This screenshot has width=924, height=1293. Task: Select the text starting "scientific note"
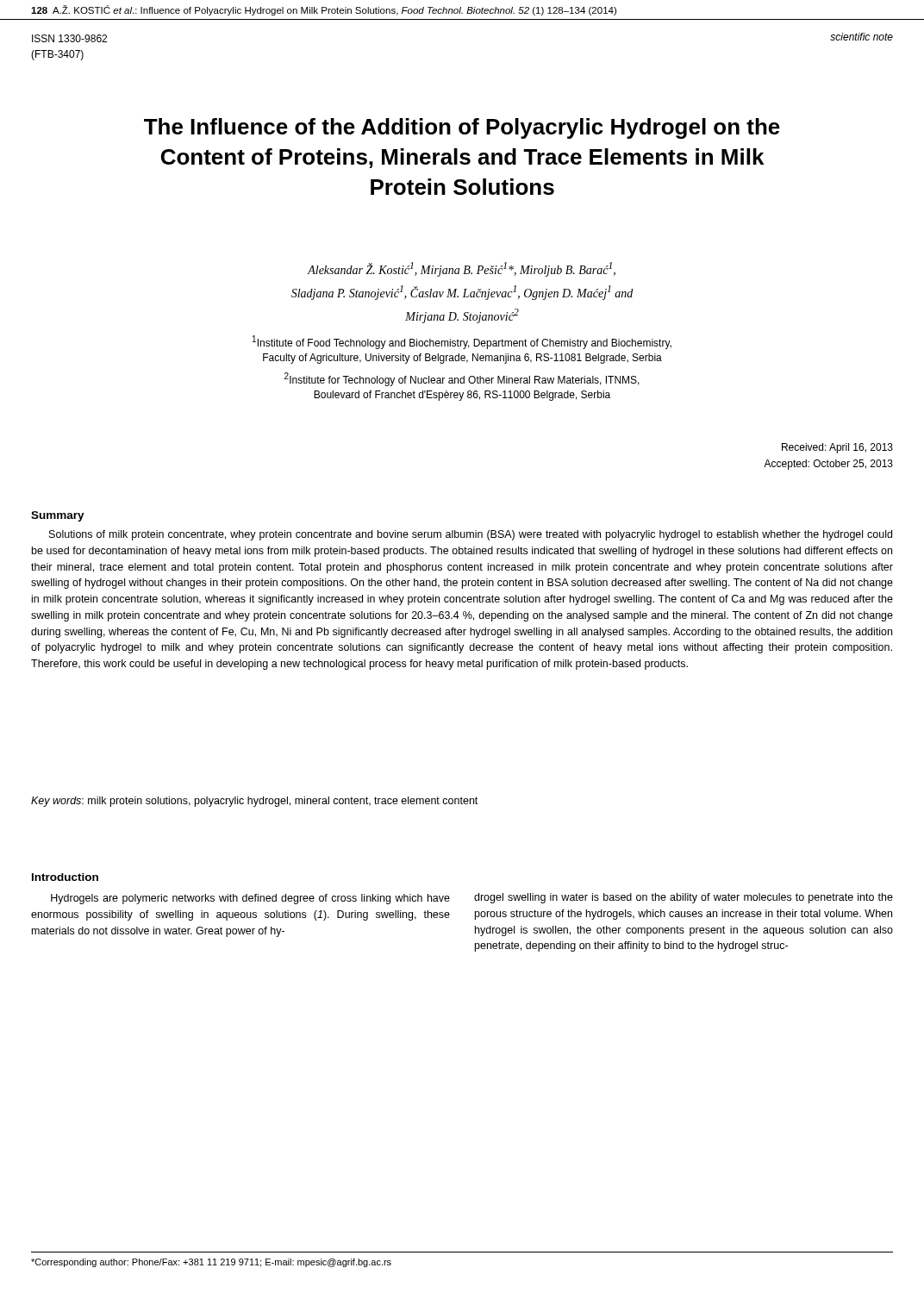862,37
